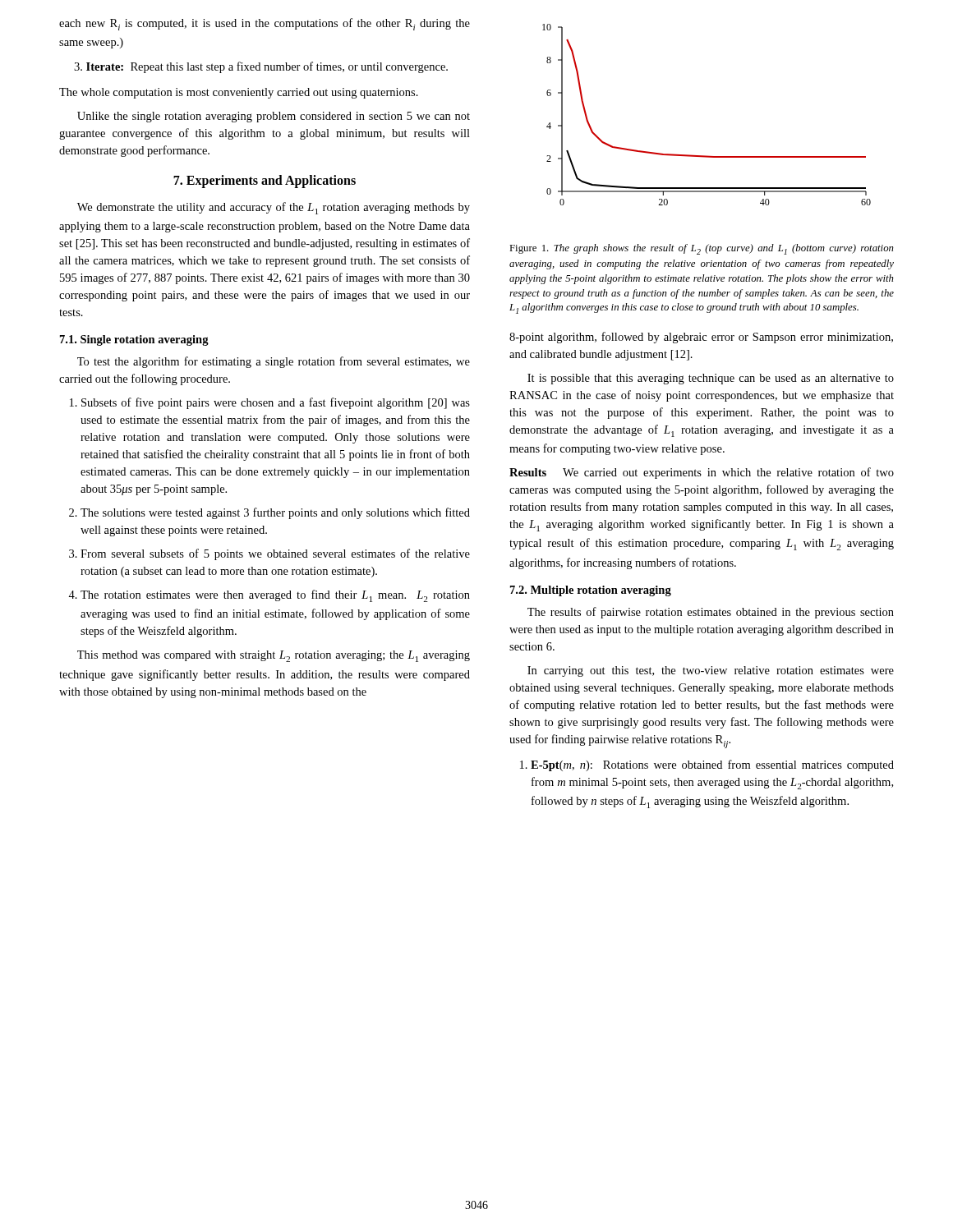Click on the element starting "3. Iterate: Repeat this last step a"
Screen dimensions: 1232x953
(x=272, y=67)
